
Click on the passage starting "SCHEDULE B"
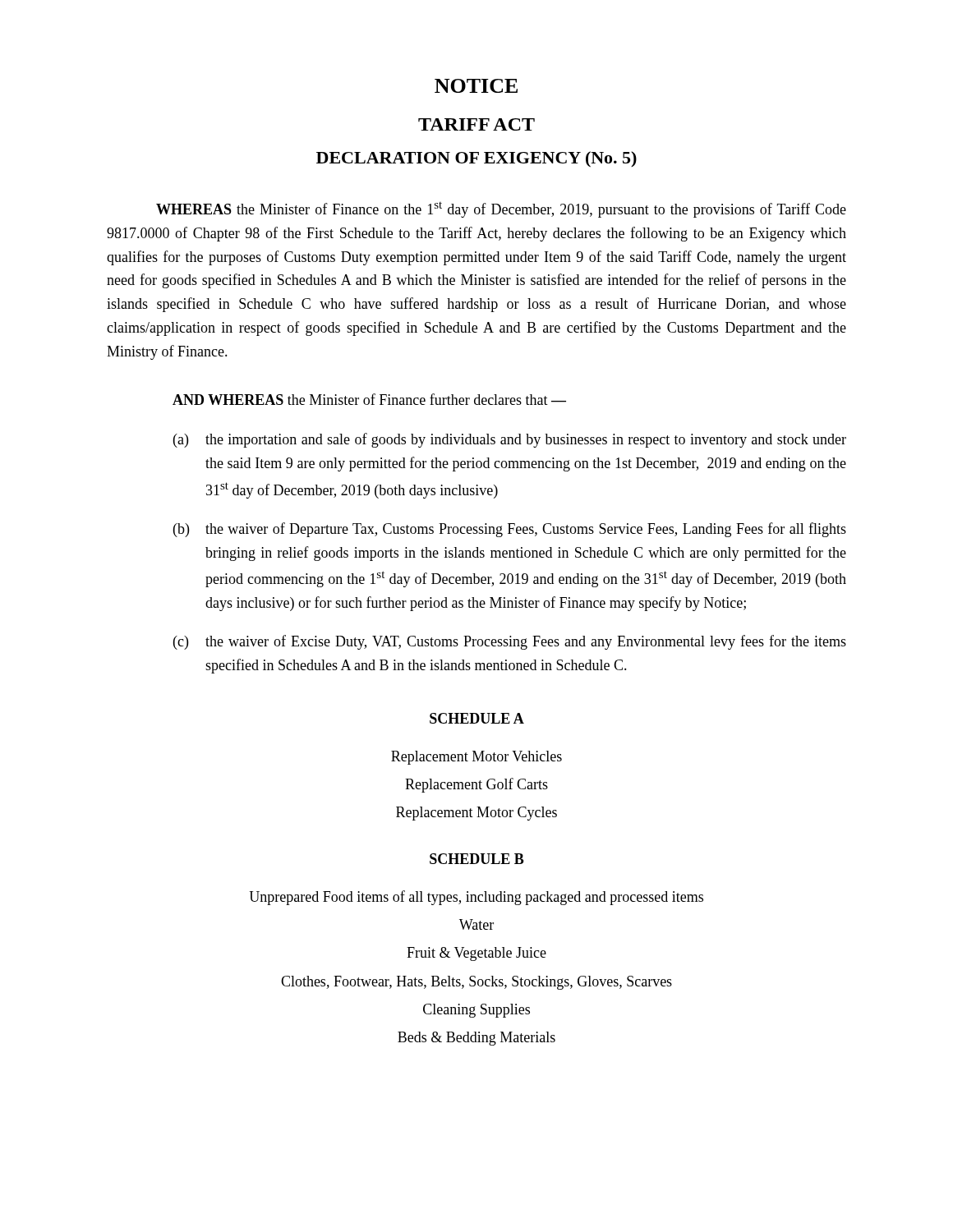click(x=476, y=859)
